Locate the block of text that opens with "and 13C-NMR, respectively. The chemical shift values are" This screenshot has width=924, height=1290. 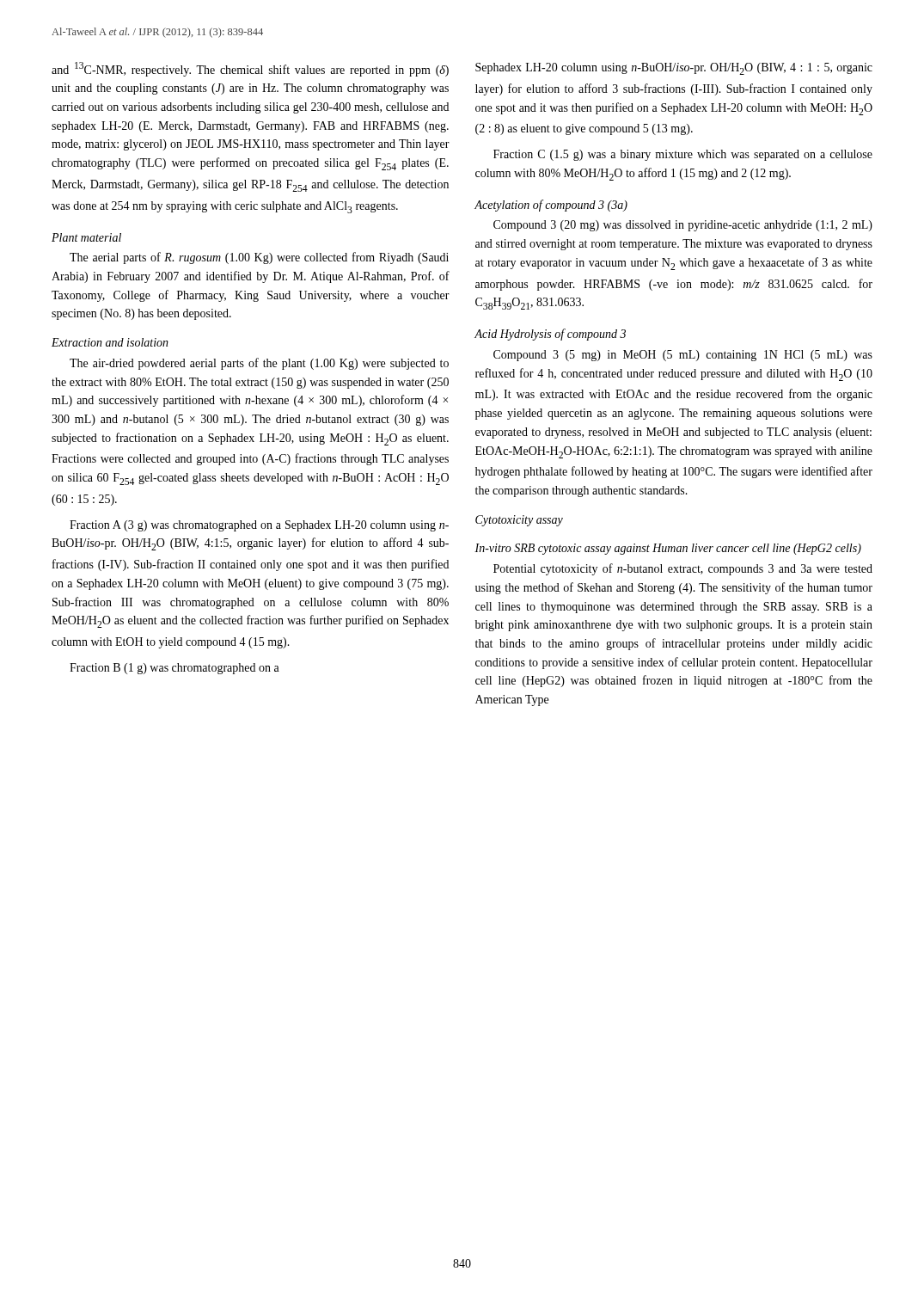pos(250,138)
